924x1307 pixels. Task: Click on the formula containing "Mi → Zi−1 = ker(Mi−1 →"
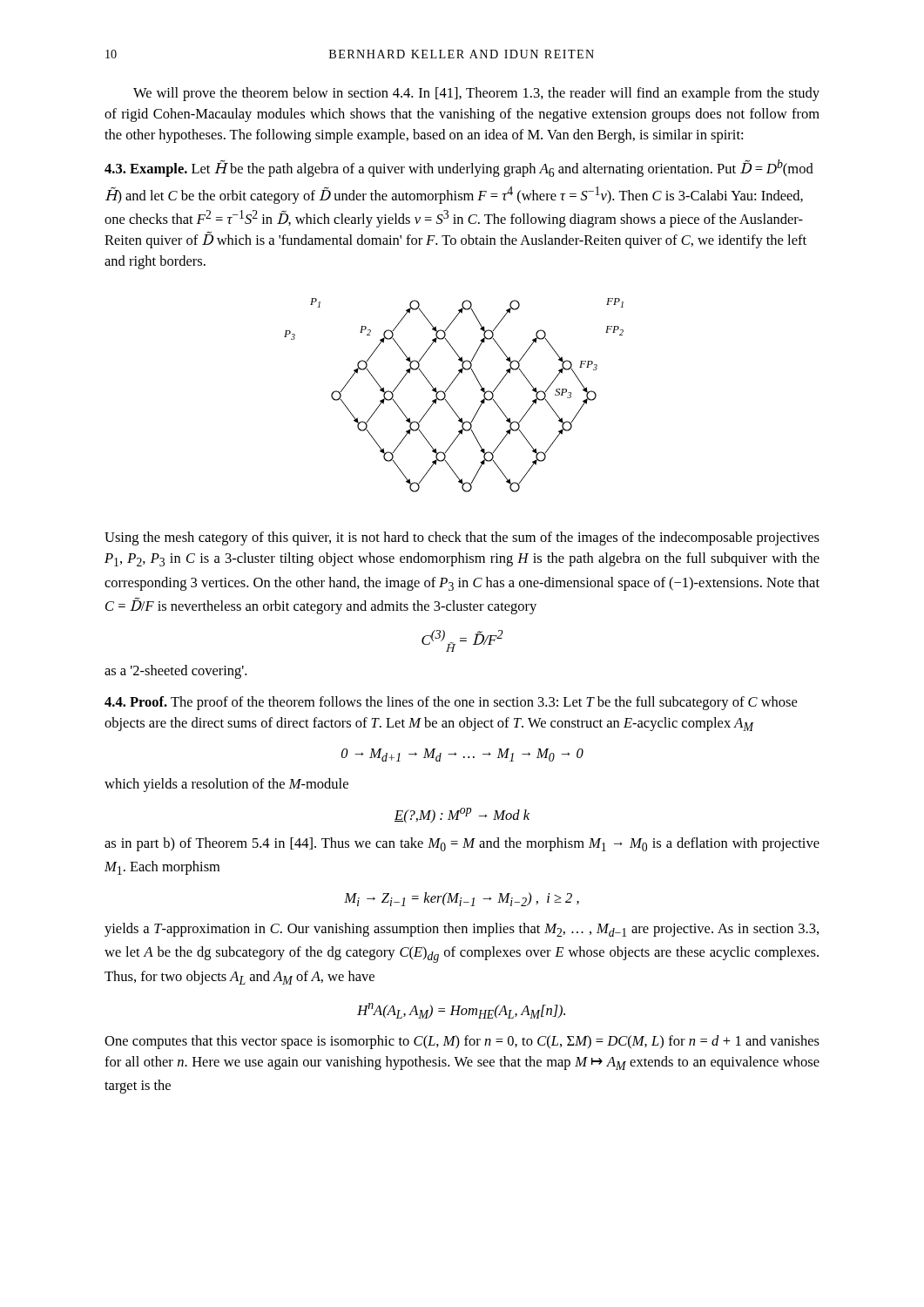pyautogui.click(x=462, y=899)
